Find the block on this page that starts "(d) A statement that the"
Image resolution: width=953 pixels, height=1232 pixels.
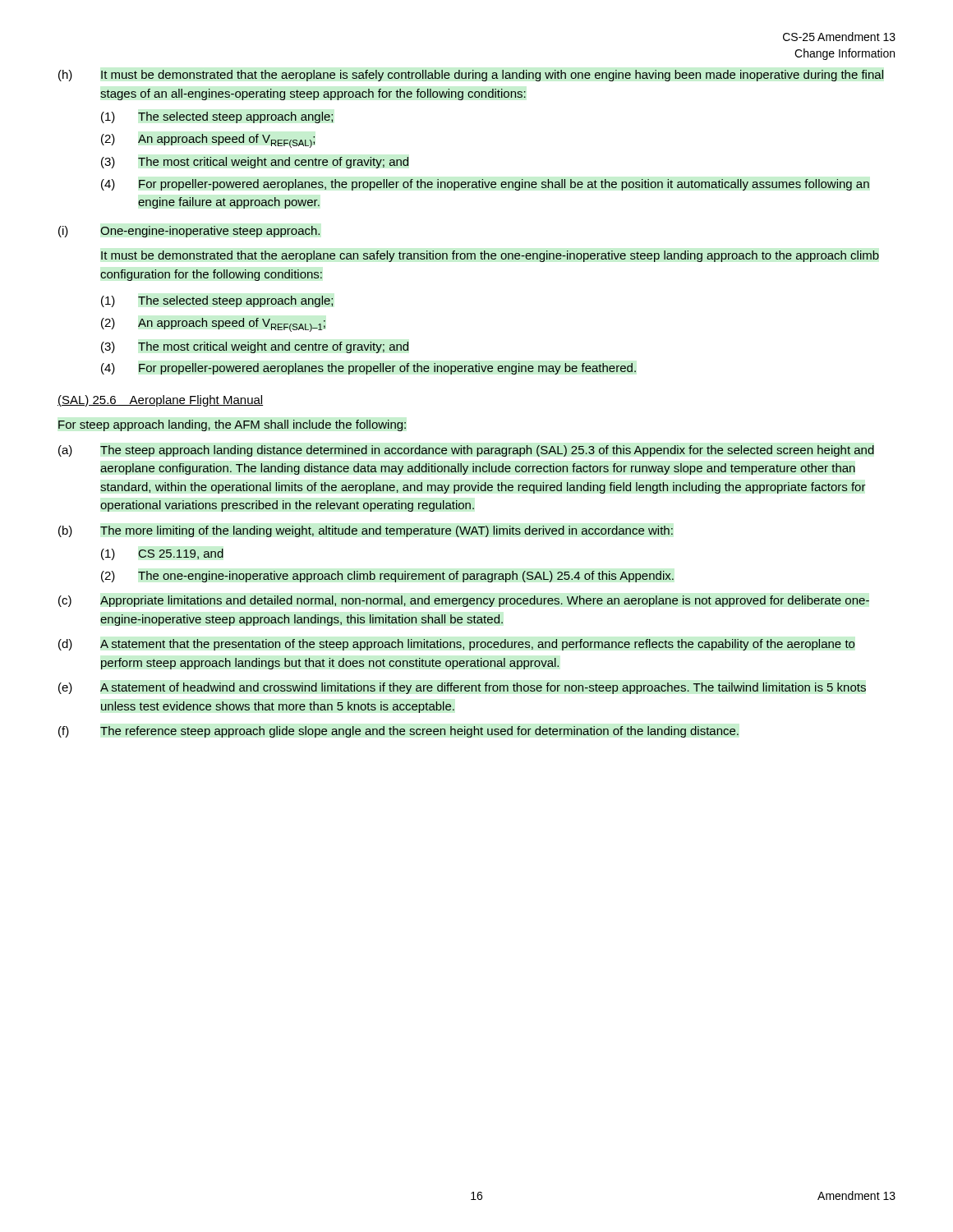coord(476,654)
